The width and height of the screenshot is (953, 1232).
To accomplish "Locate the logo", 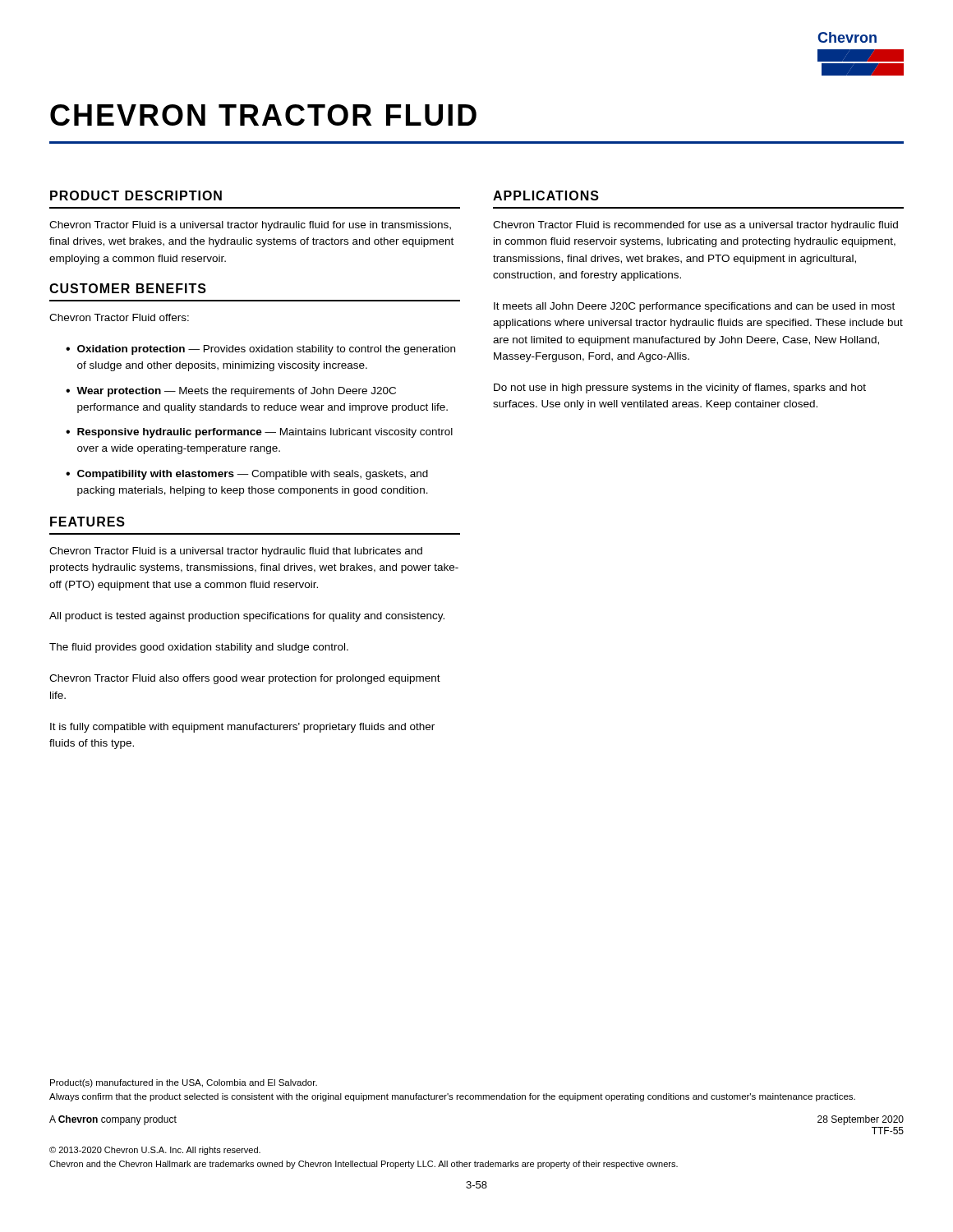I will 863,59.
